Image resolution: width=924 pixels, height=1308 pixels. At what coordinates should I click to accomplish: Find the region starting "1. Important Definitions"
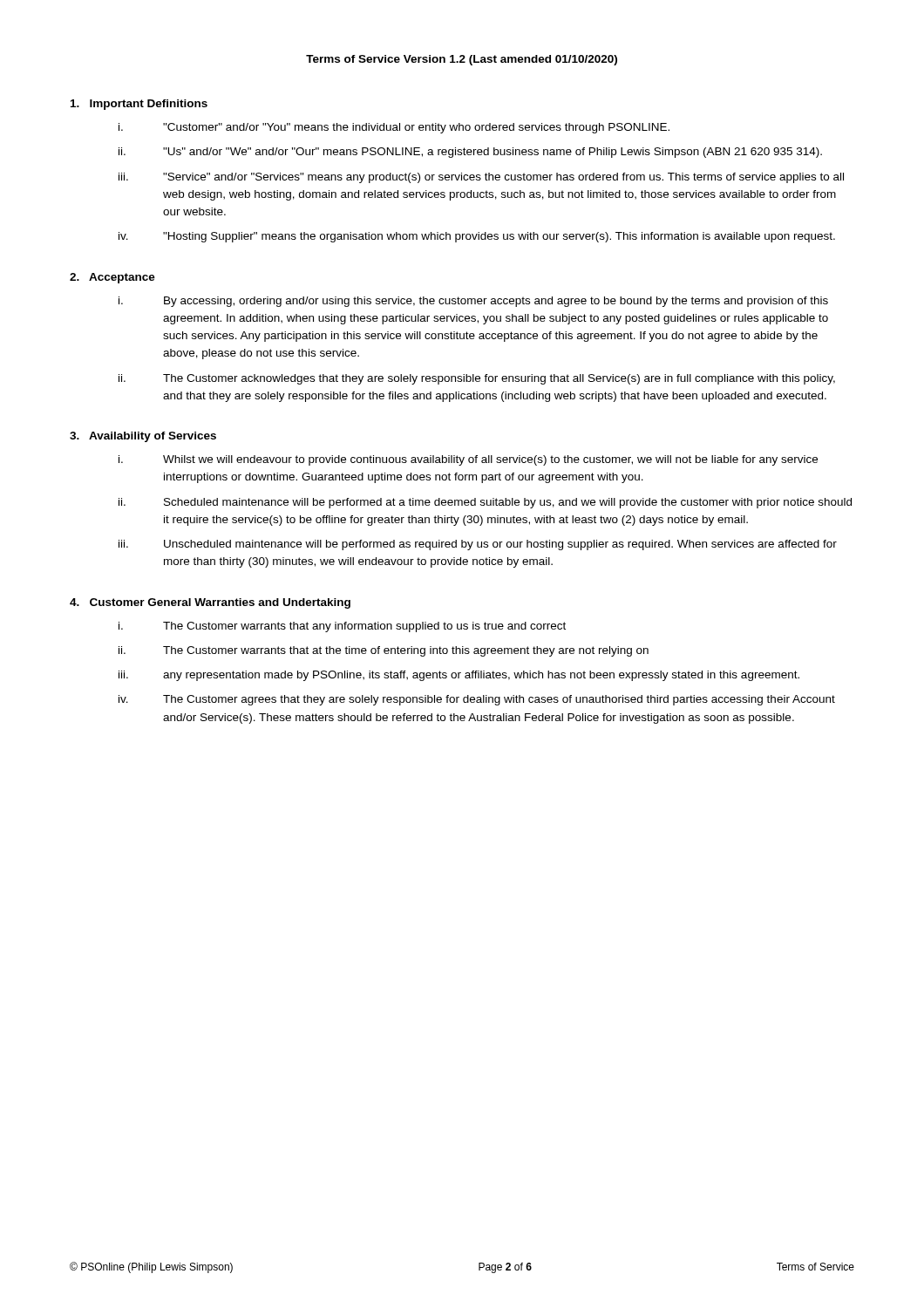pos(139,103)
